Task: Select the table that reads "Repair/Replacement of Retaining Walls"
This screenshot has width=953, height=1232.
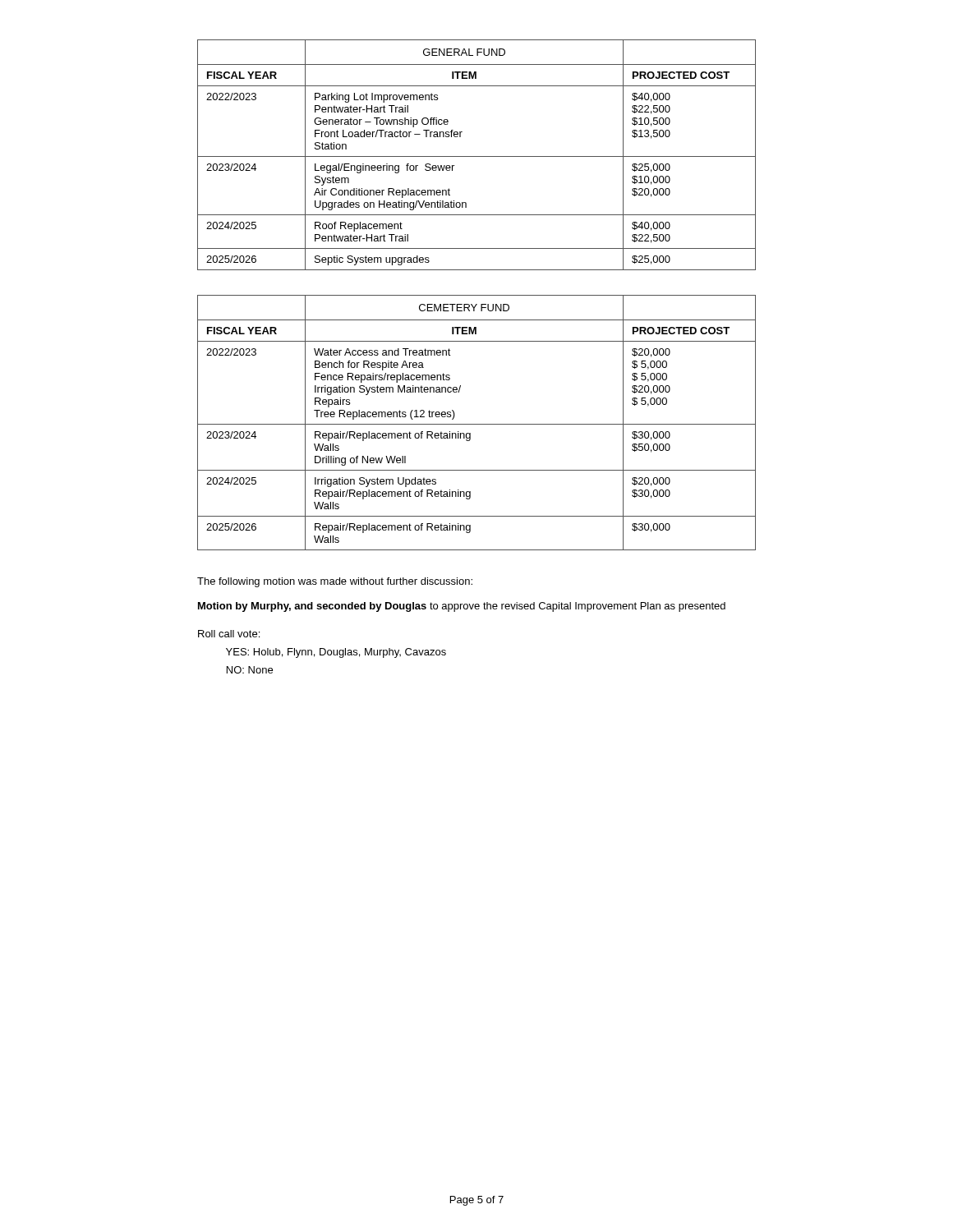Action: click(x=476, y=423)
